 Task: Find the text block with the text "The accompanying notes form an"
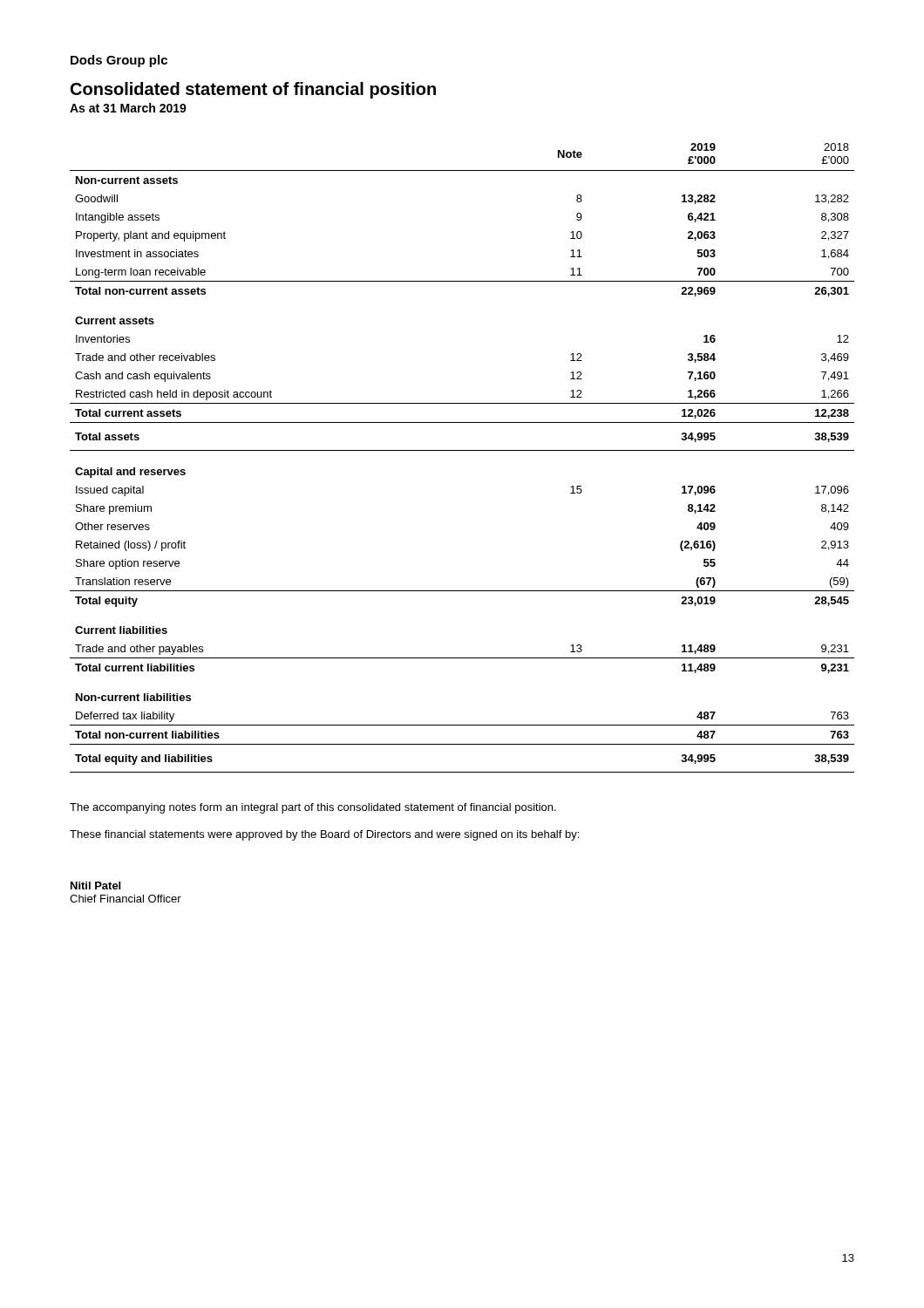[313, 807]
